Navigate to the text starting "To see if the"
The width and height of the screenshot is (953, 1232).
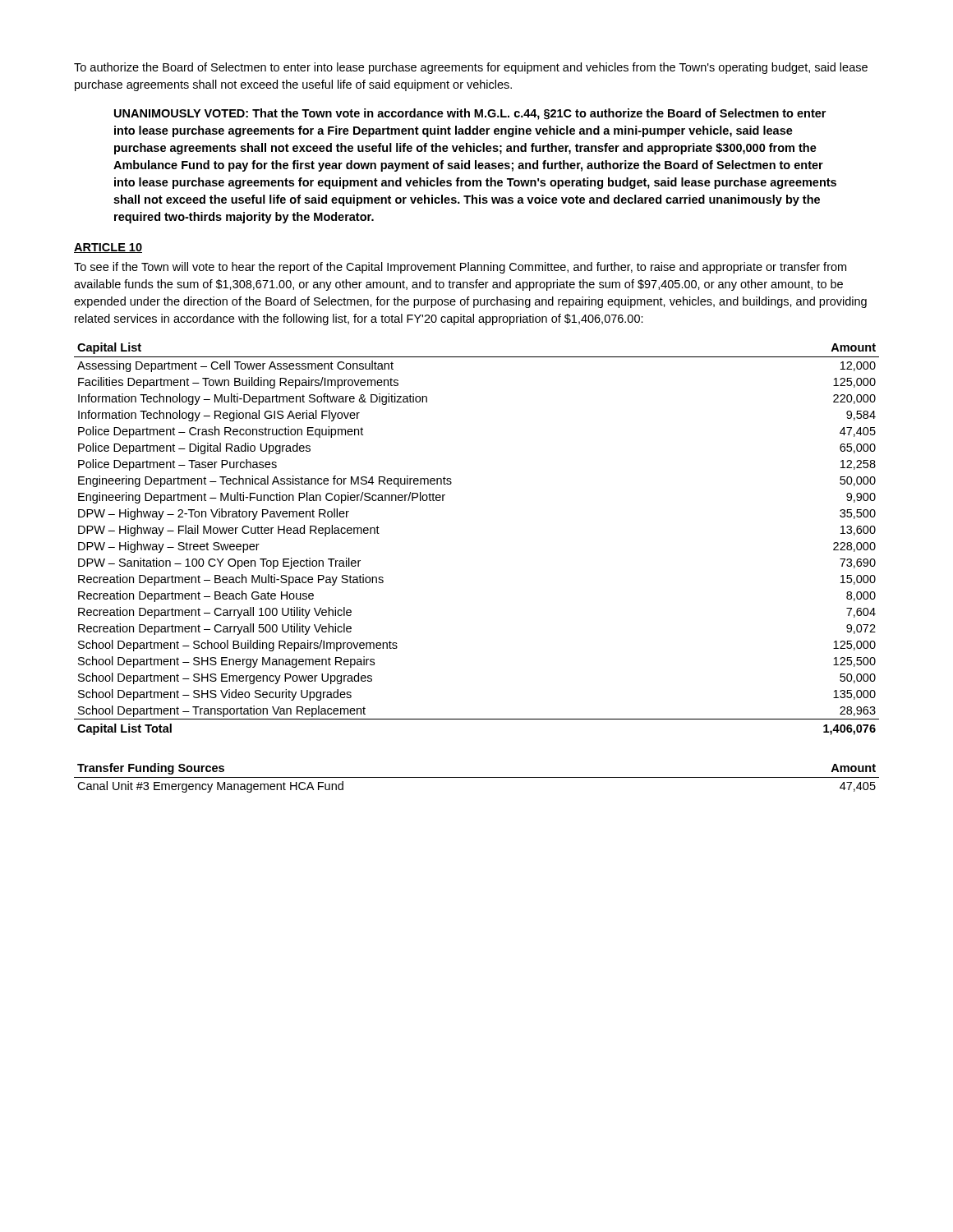471,293
